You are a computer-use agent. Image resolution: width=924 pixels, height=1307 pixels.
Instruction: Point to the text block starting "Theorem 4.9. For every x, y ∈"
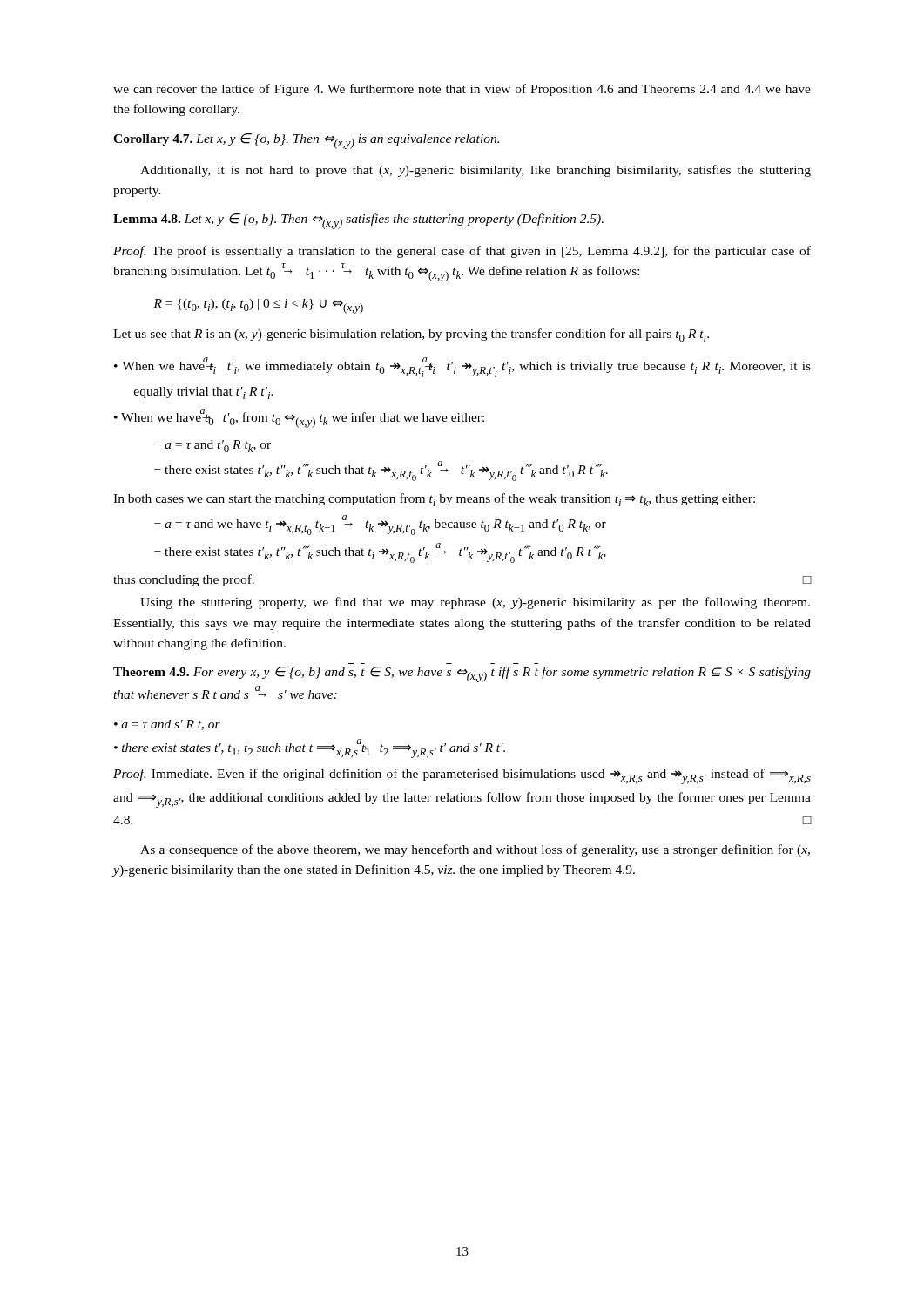coord(462,674)
